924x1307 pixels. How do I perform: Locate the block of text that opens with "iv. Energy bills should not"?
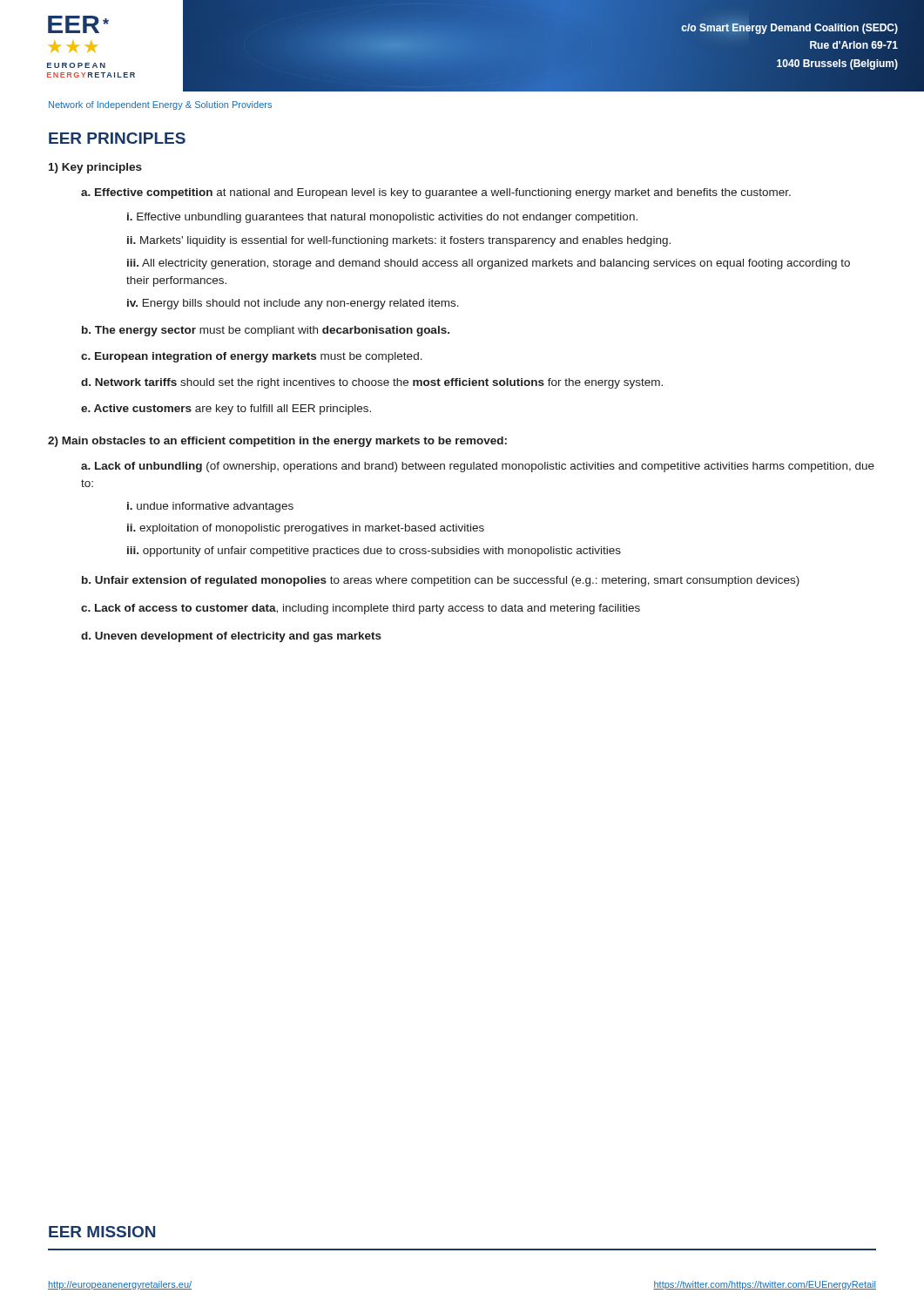coord(293,303)
